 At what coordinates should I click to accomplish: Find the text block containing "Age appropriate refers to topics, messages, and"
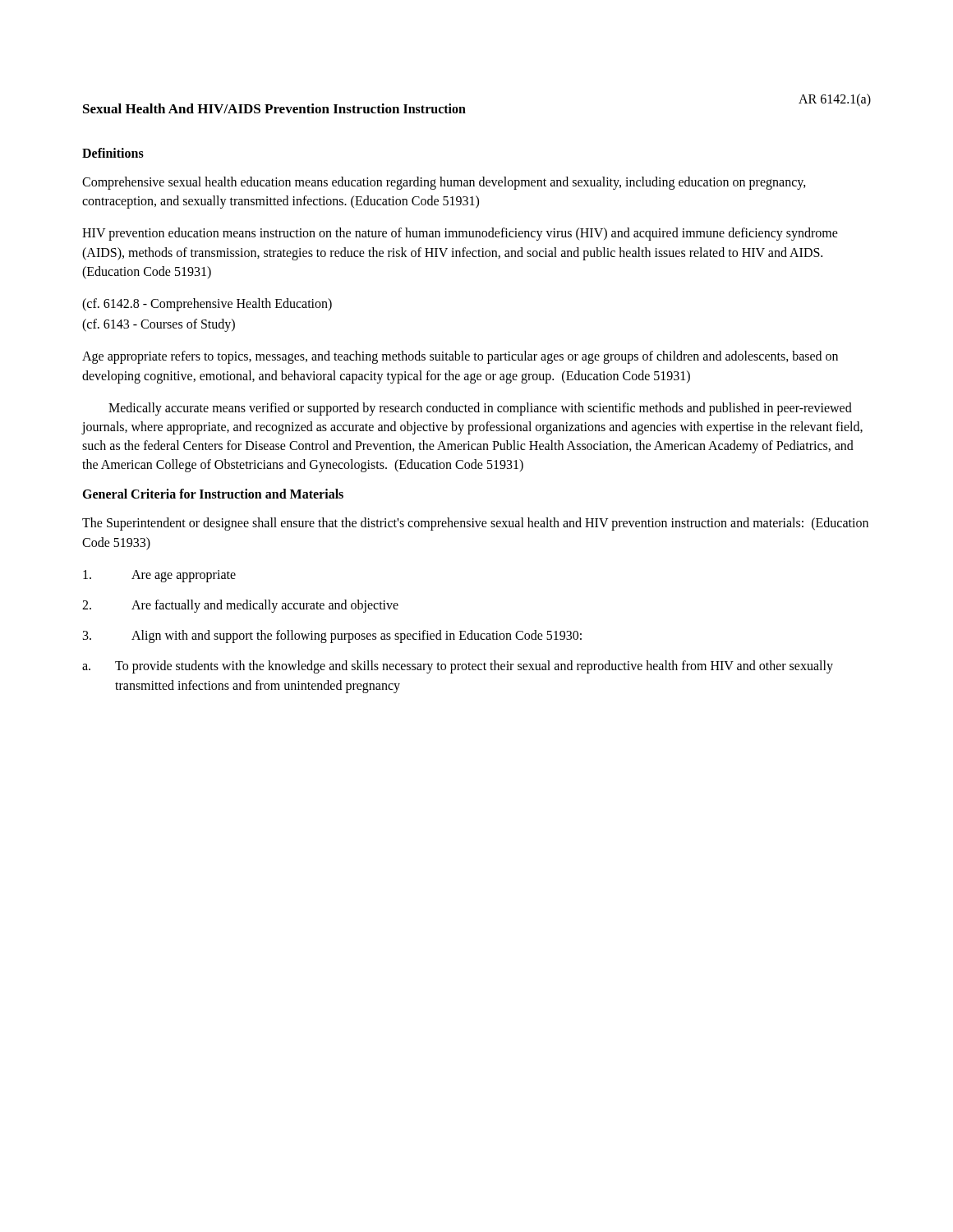pos(460,366)
